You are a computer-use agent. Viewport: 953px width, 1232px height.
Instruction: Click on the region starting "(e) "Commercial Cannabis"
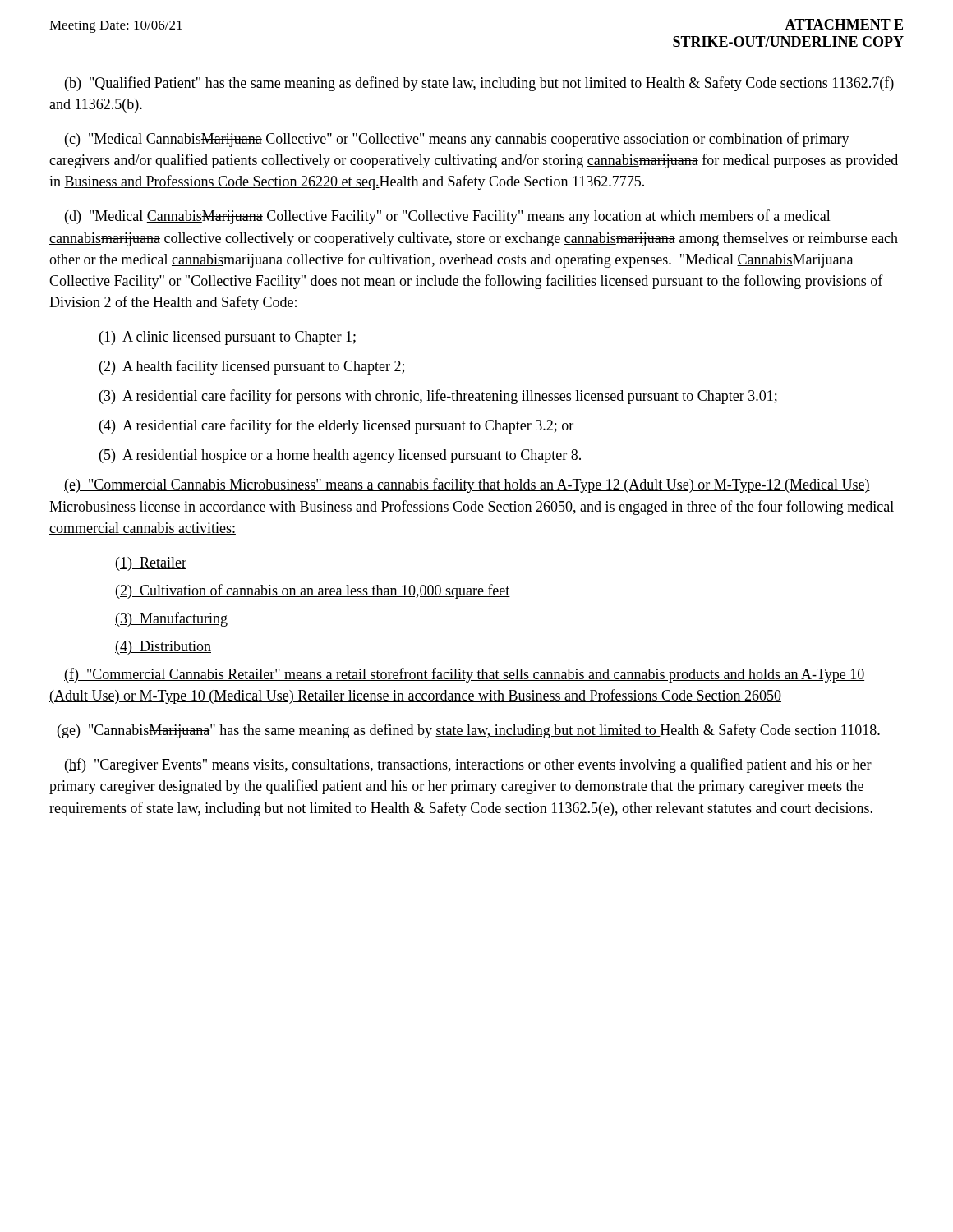tap(472, 506)
